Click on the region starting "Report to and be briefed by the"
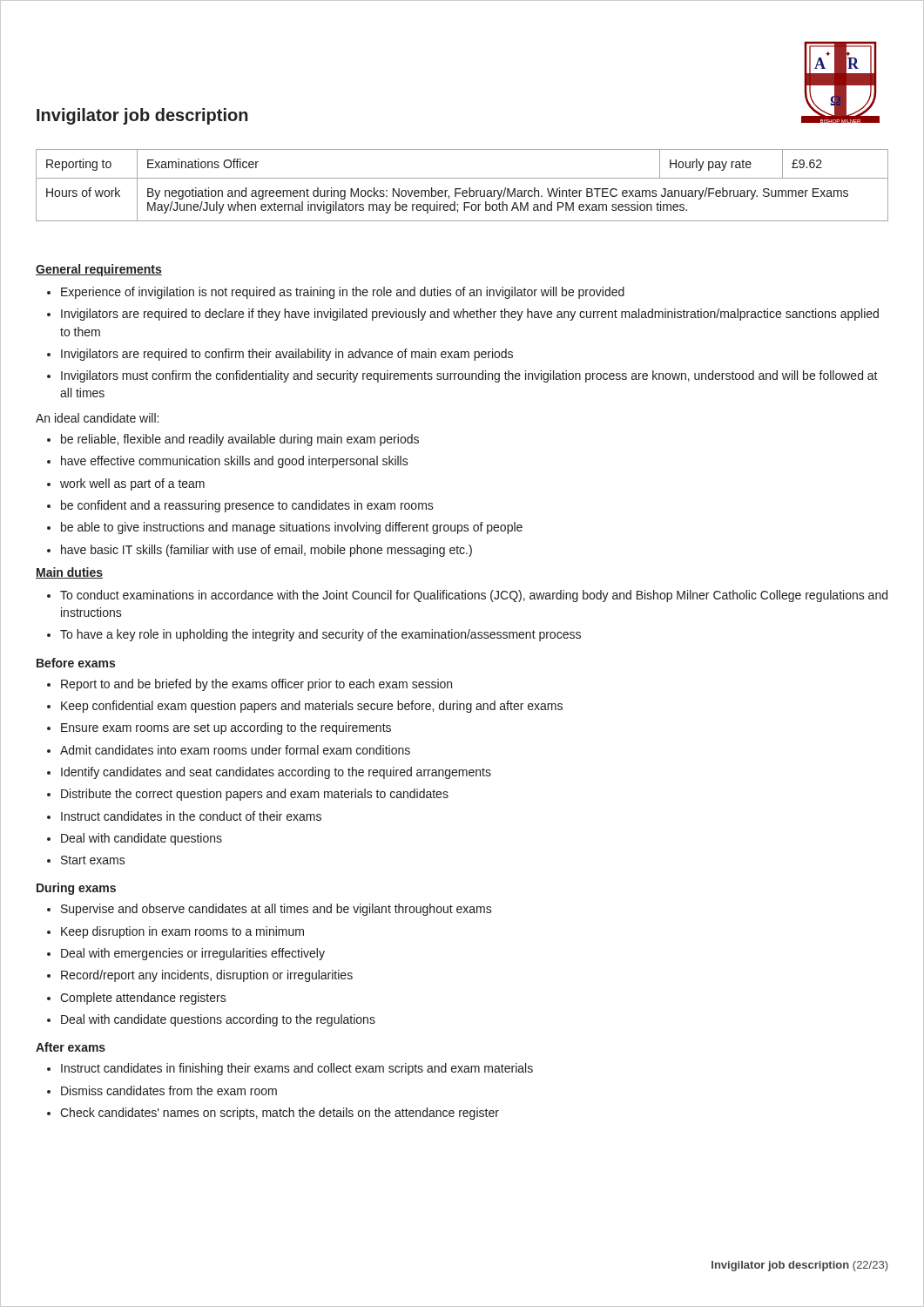The height and width of the screenshot is (1307, 924). (257, 684)
